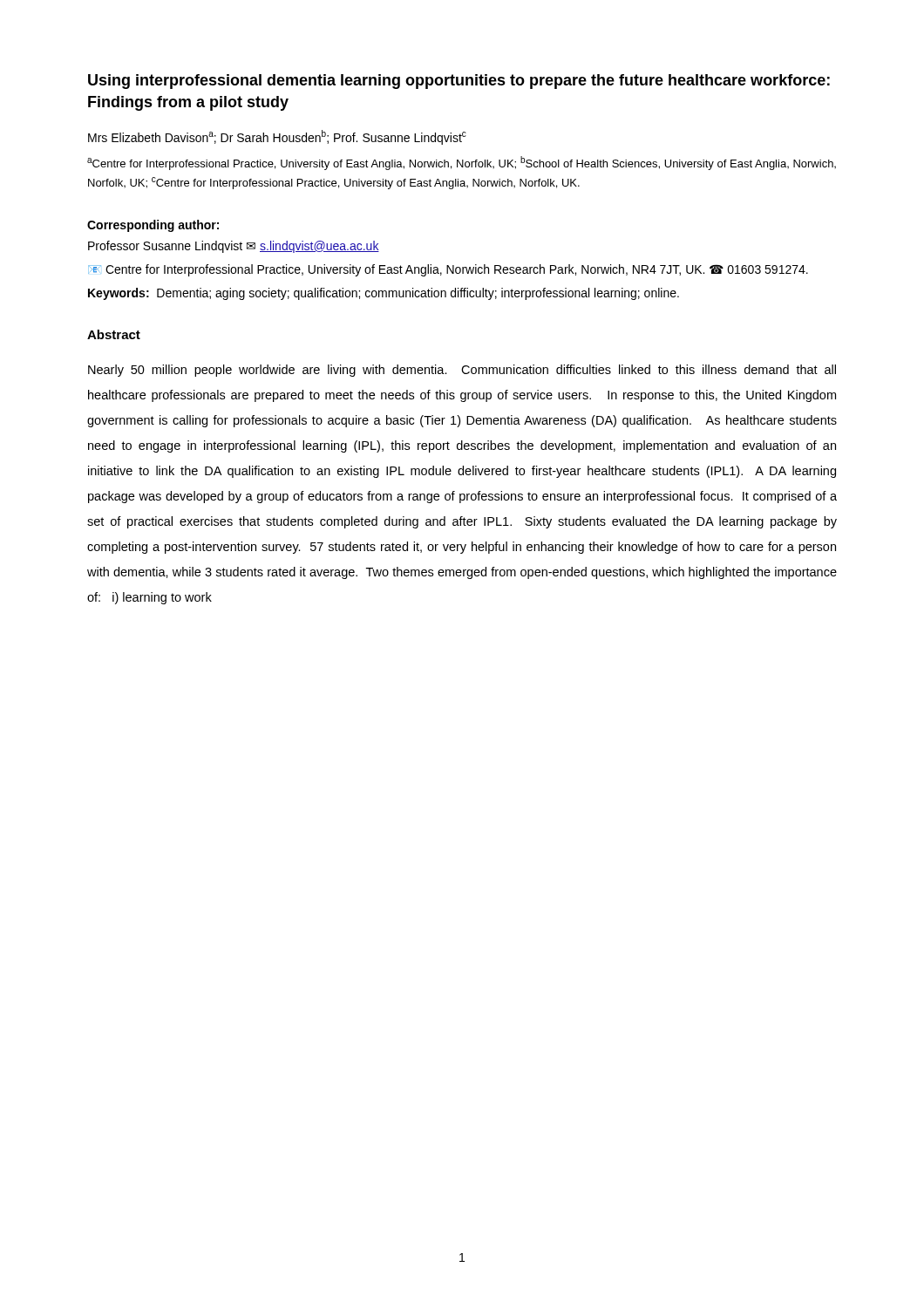The image size is (924, 1308).
Task: Click on the text block with the text "Nearly 50 million people worldwide are living"
Action: 462,483
